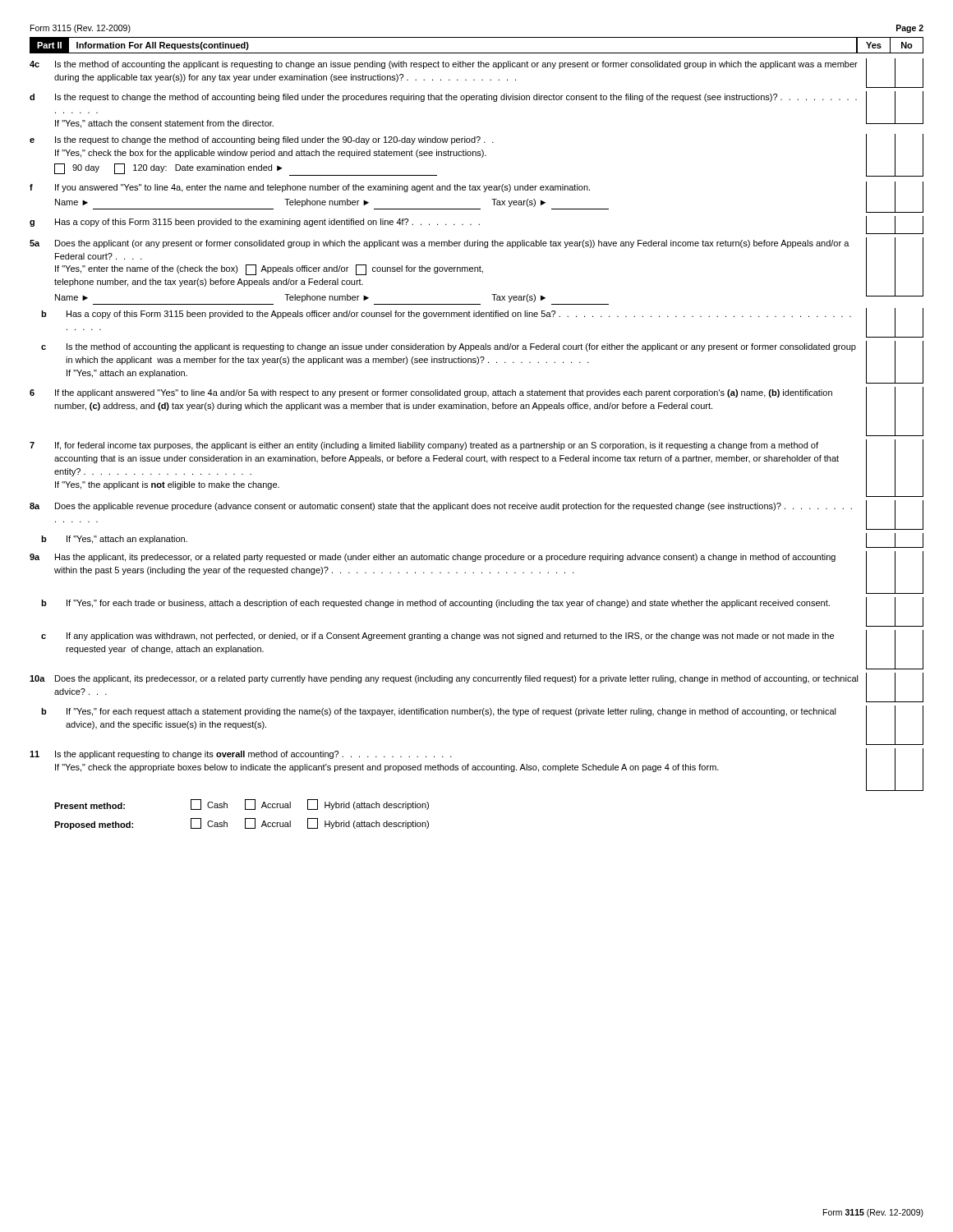Locate the block of text that opens with "6 If the applicant answered "Yes""

(476, 412)
